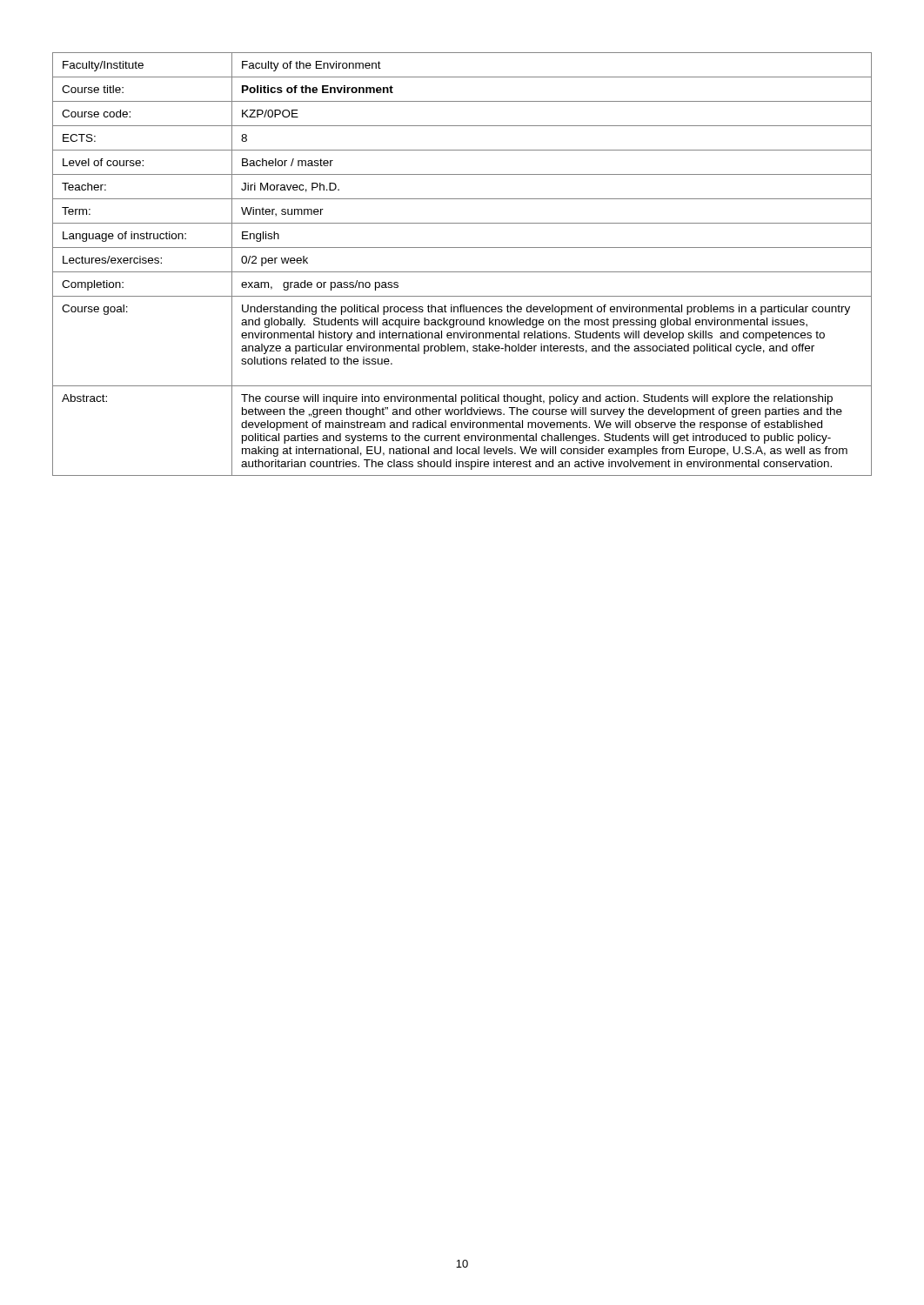Locate a table
This screenshot has height=1305, width=924.
coord(462,264)
